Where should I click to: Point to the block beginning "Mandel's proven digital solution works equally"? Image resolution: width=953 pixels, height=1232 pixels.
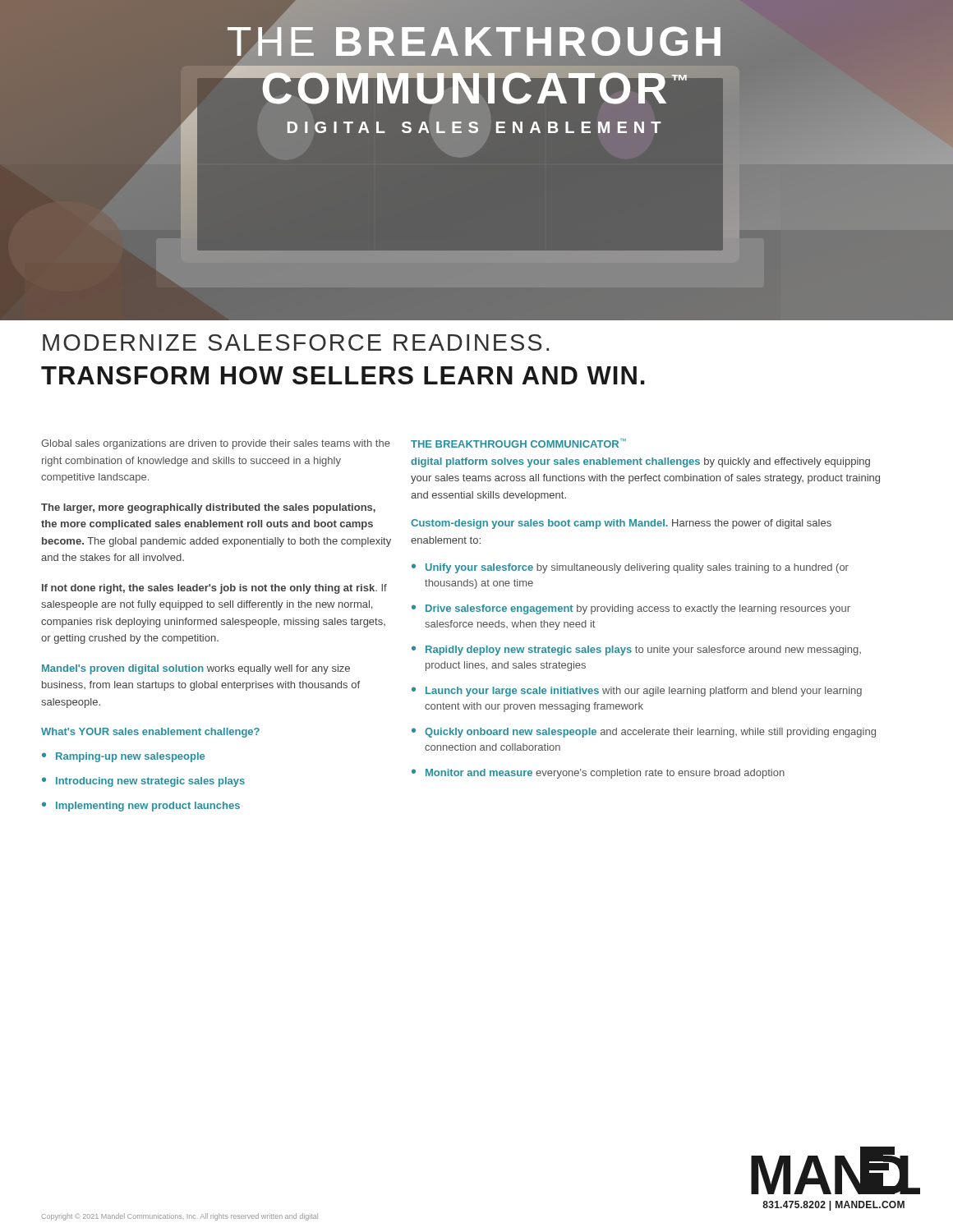200,685
